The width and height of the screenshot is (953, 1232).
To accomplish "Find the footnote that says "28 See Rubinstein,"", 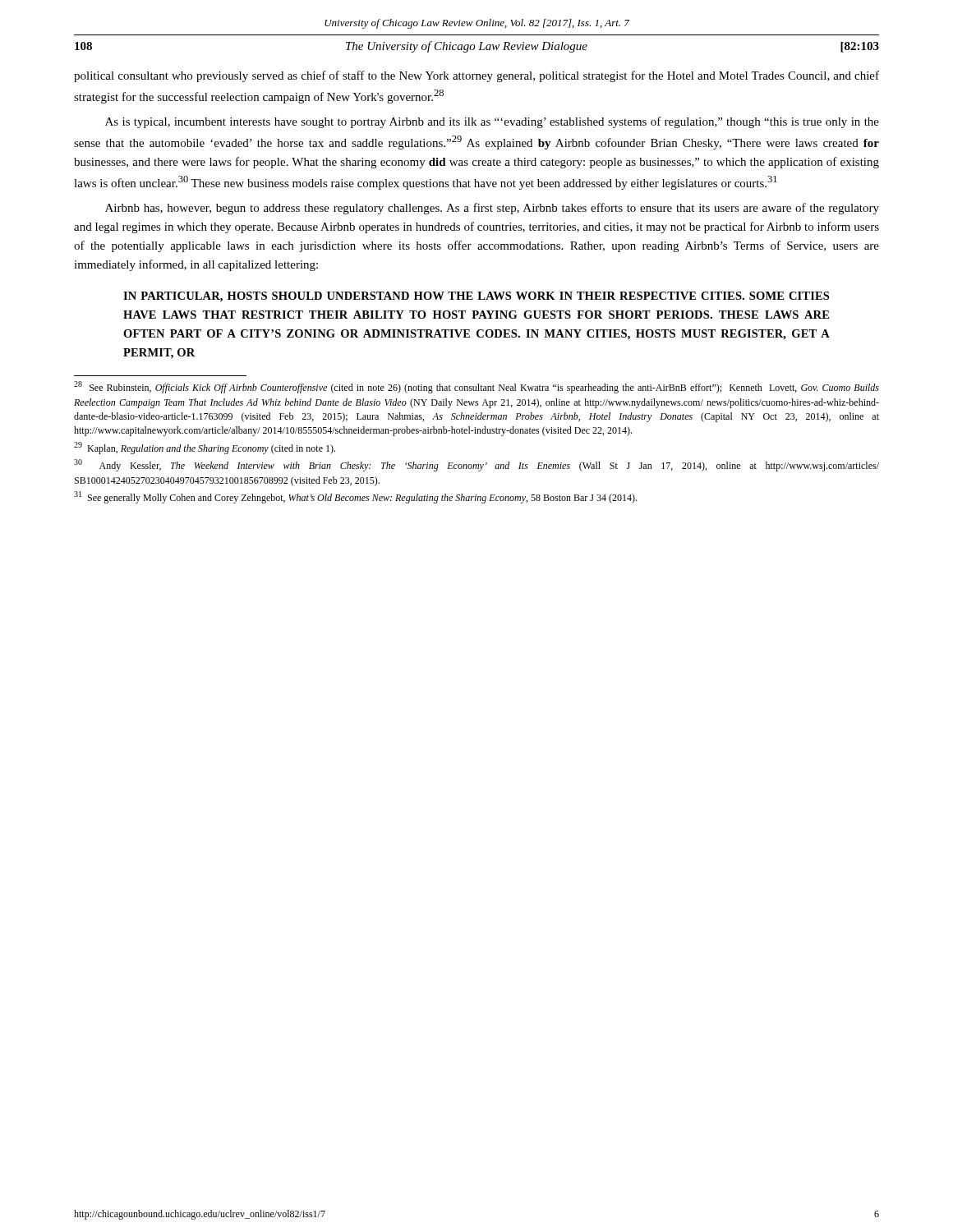I will click(476, 409).
